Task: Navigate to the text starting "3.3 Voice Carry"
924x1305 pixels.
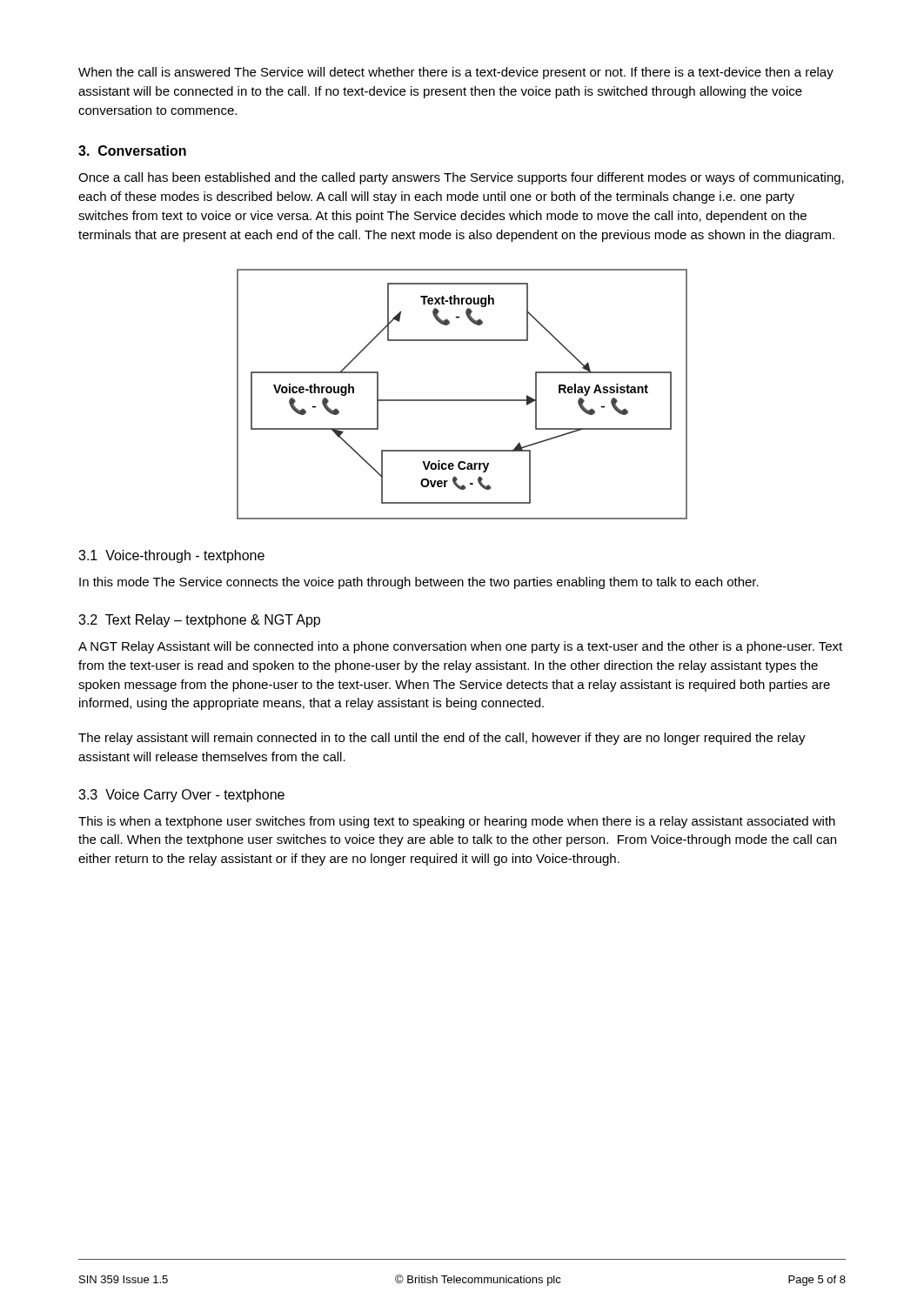Action: pyautogui.click(x=182, y=794)
